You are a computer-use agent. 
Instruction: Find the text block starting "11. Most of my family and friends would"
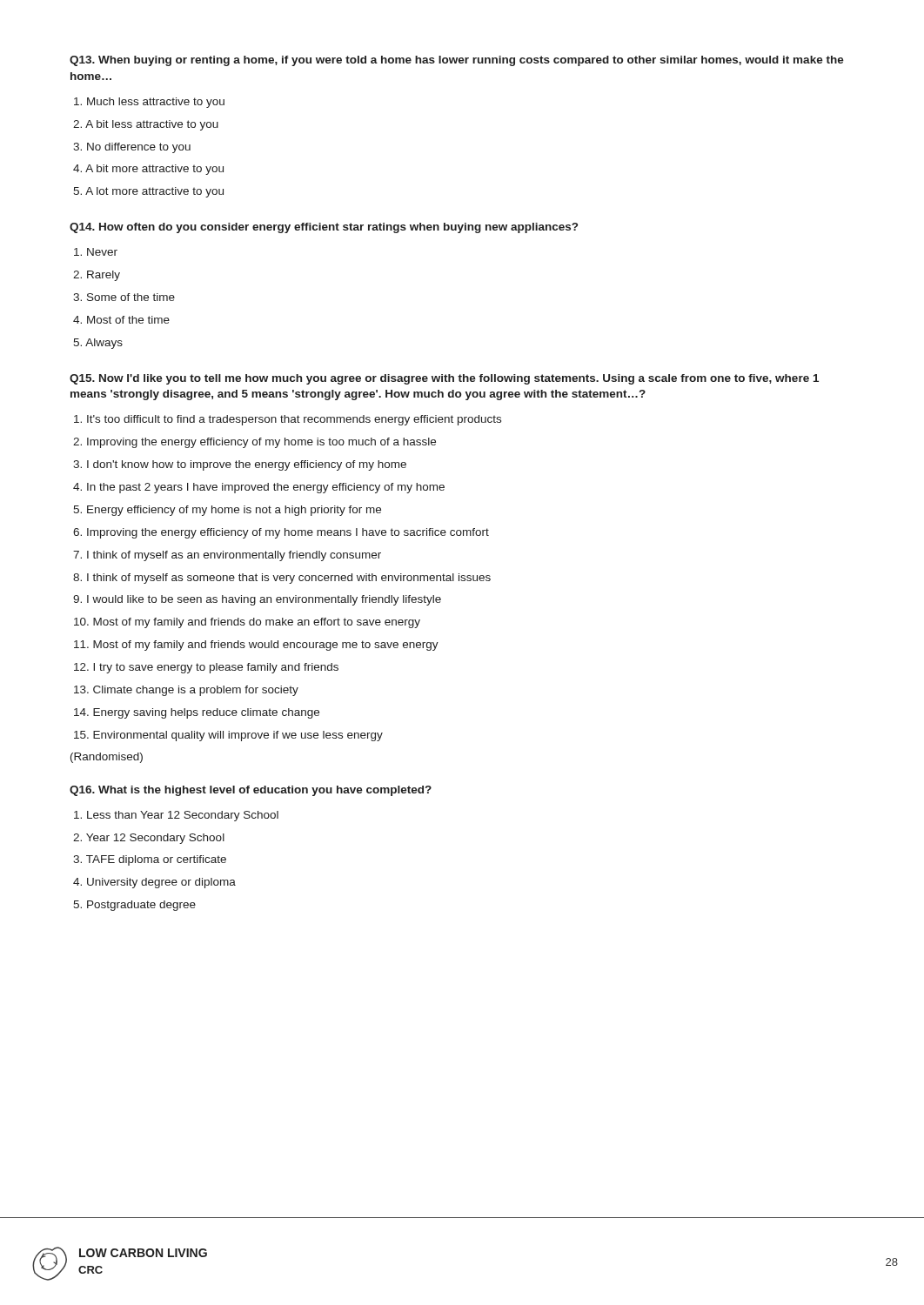(256, 644)
